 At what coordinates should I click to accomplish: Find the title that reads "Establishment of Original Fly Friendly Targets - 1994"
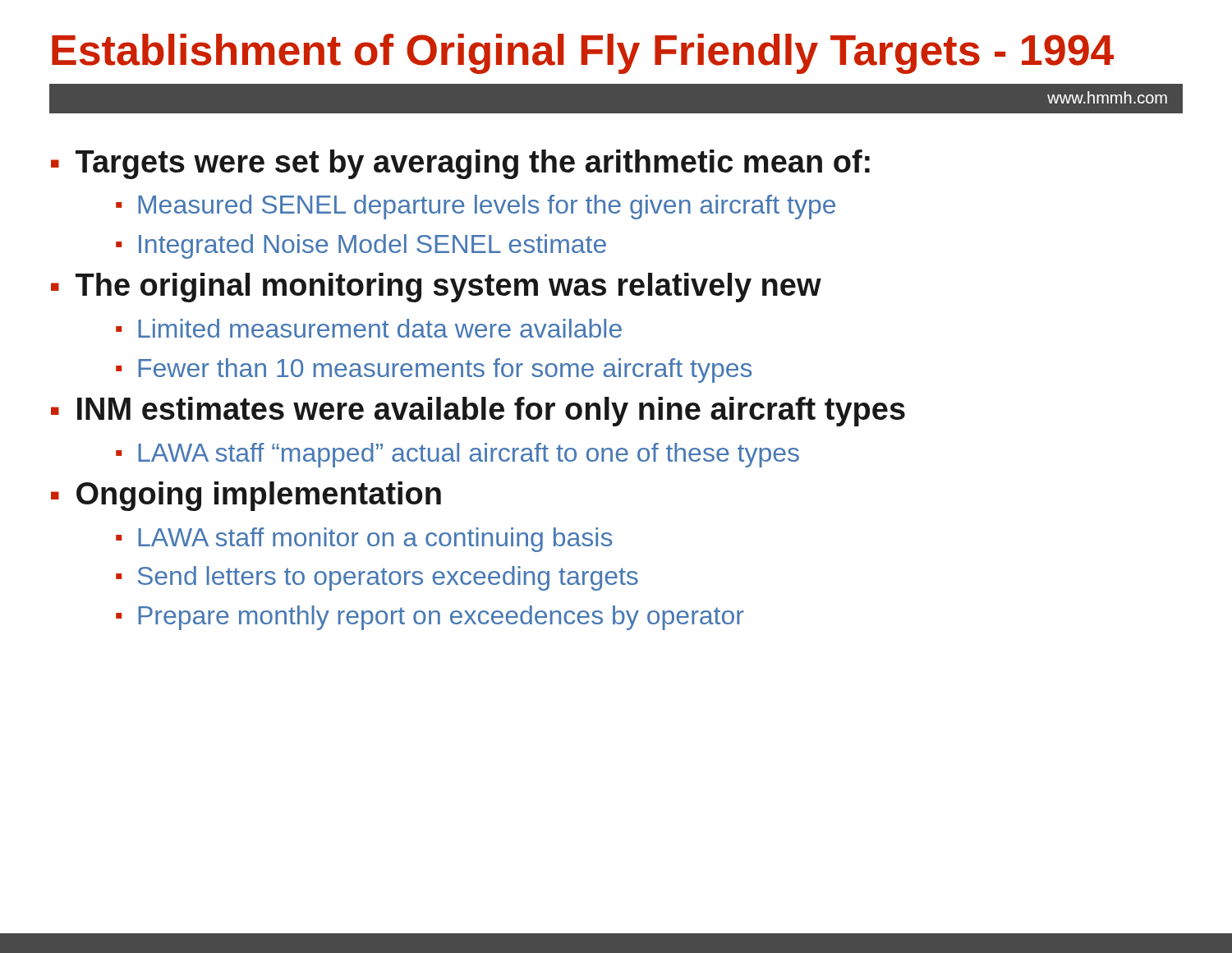(616, 51)
